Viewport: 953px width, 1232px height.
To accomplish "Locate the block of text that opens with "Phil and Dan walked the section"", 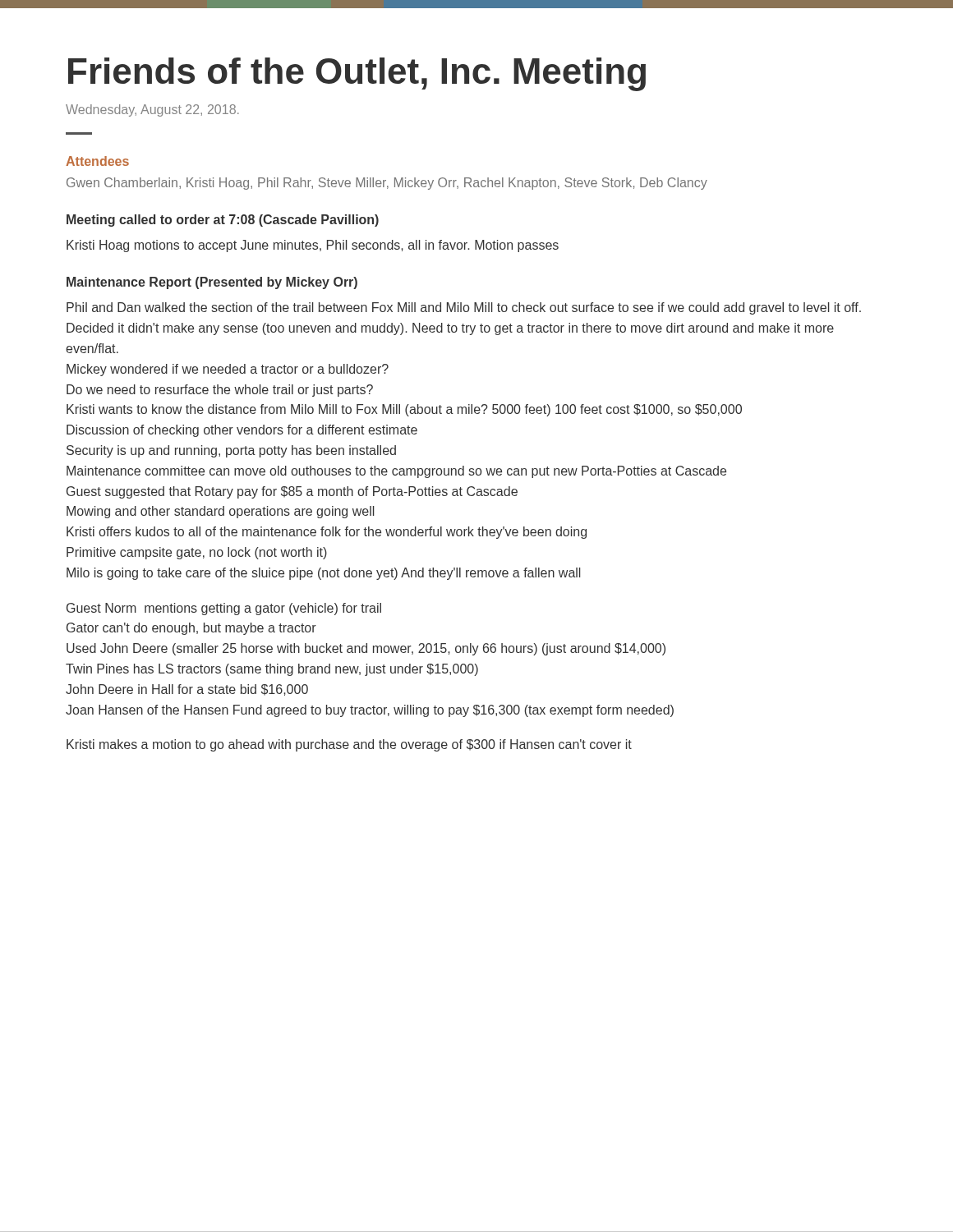I will 464,308.
